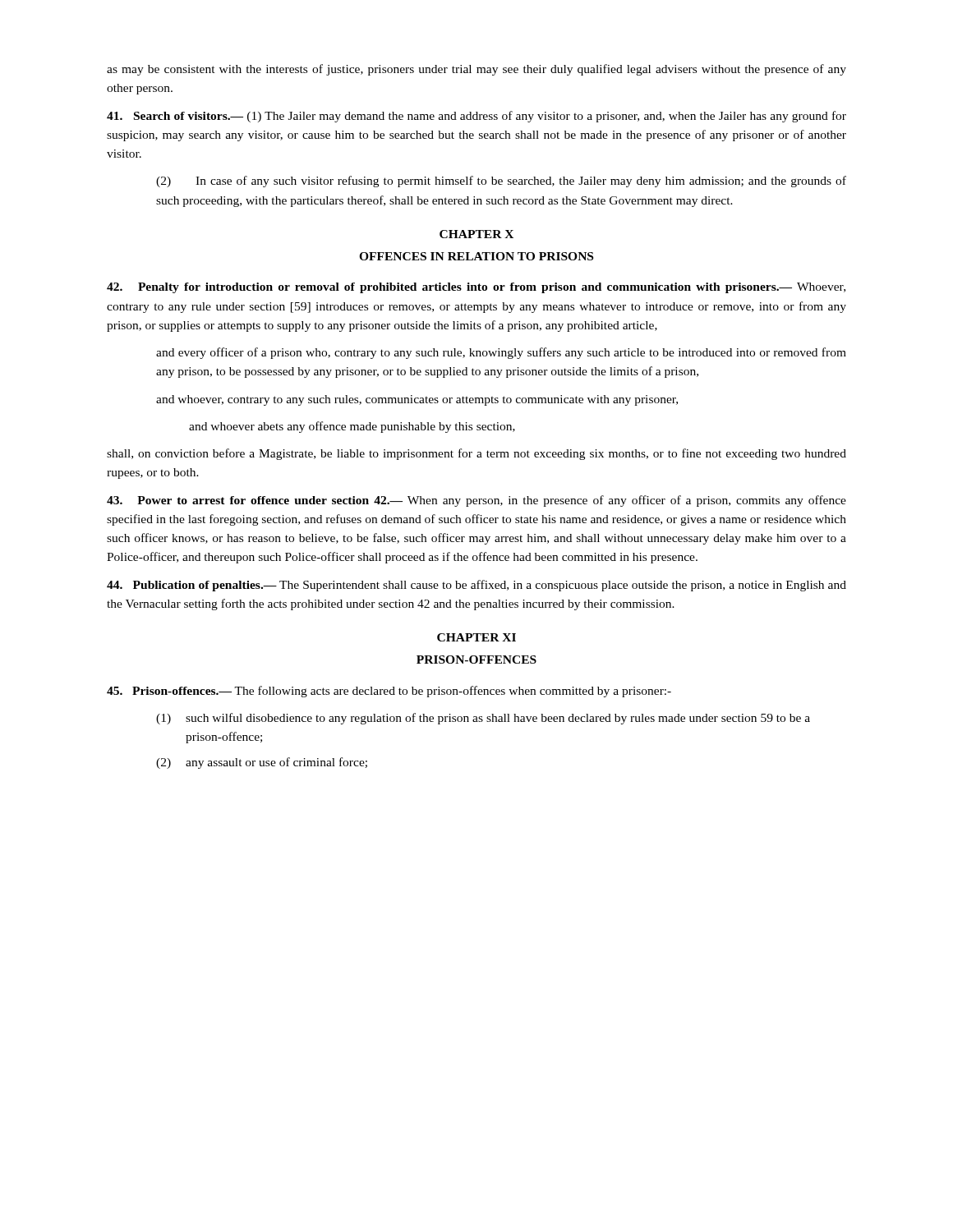Viewport: 953px width, 1232px height.
Task: Navigate to the element starting "(1) such wilful"
Action: coord(501,727)
